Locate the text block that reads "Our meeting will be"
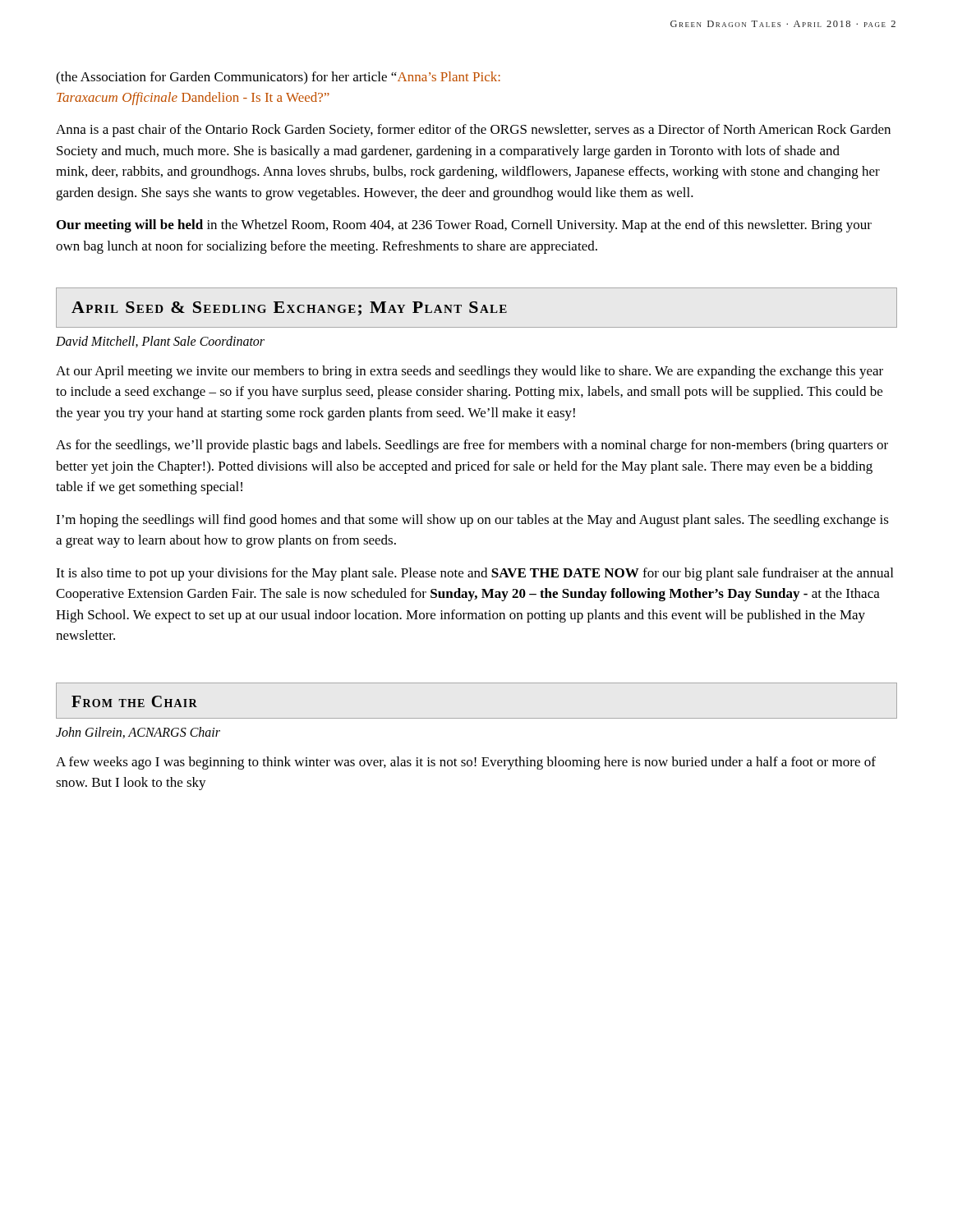 coord(464,235)
